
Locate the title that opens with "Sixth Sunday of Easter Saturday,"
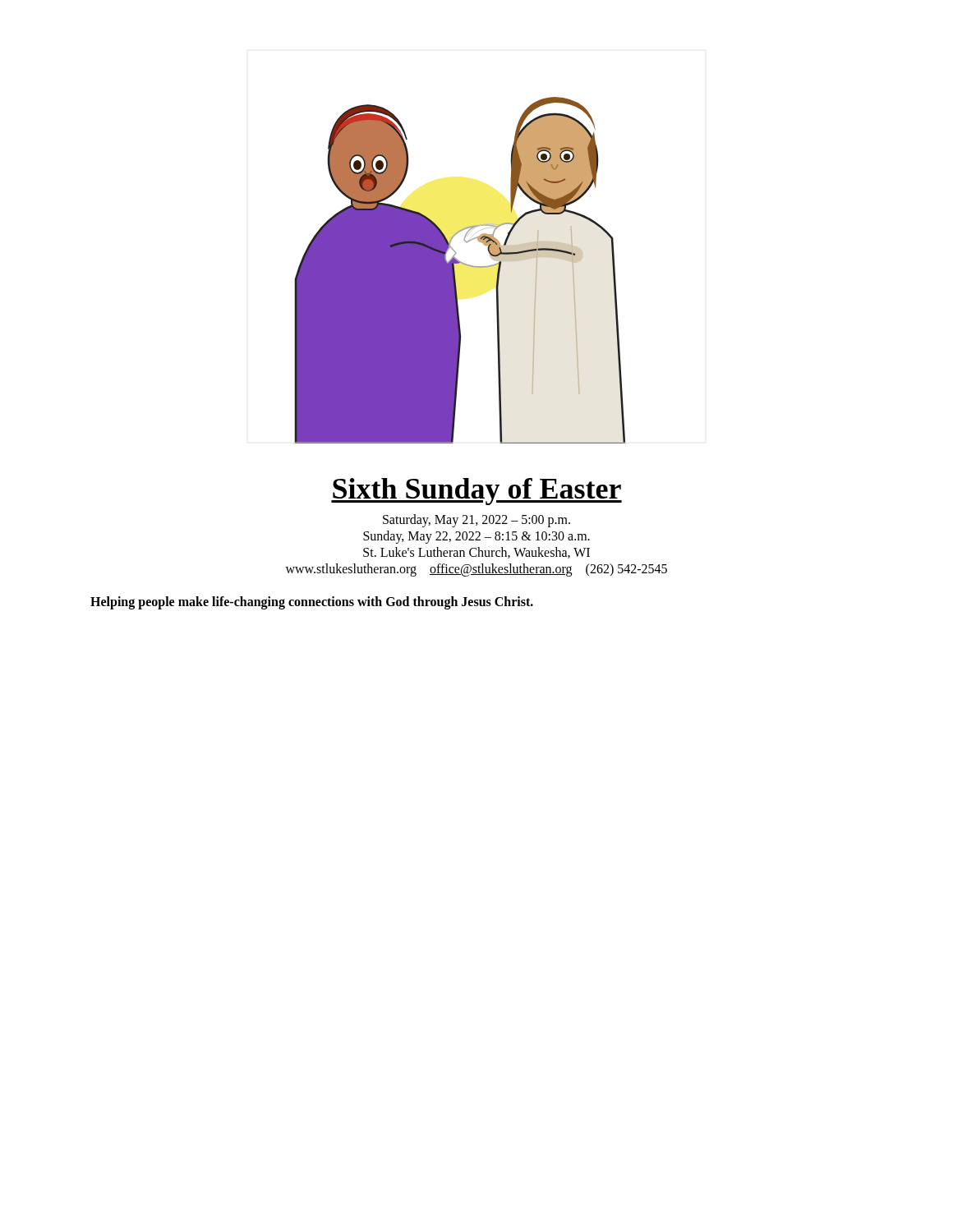(x=476, y=524)
